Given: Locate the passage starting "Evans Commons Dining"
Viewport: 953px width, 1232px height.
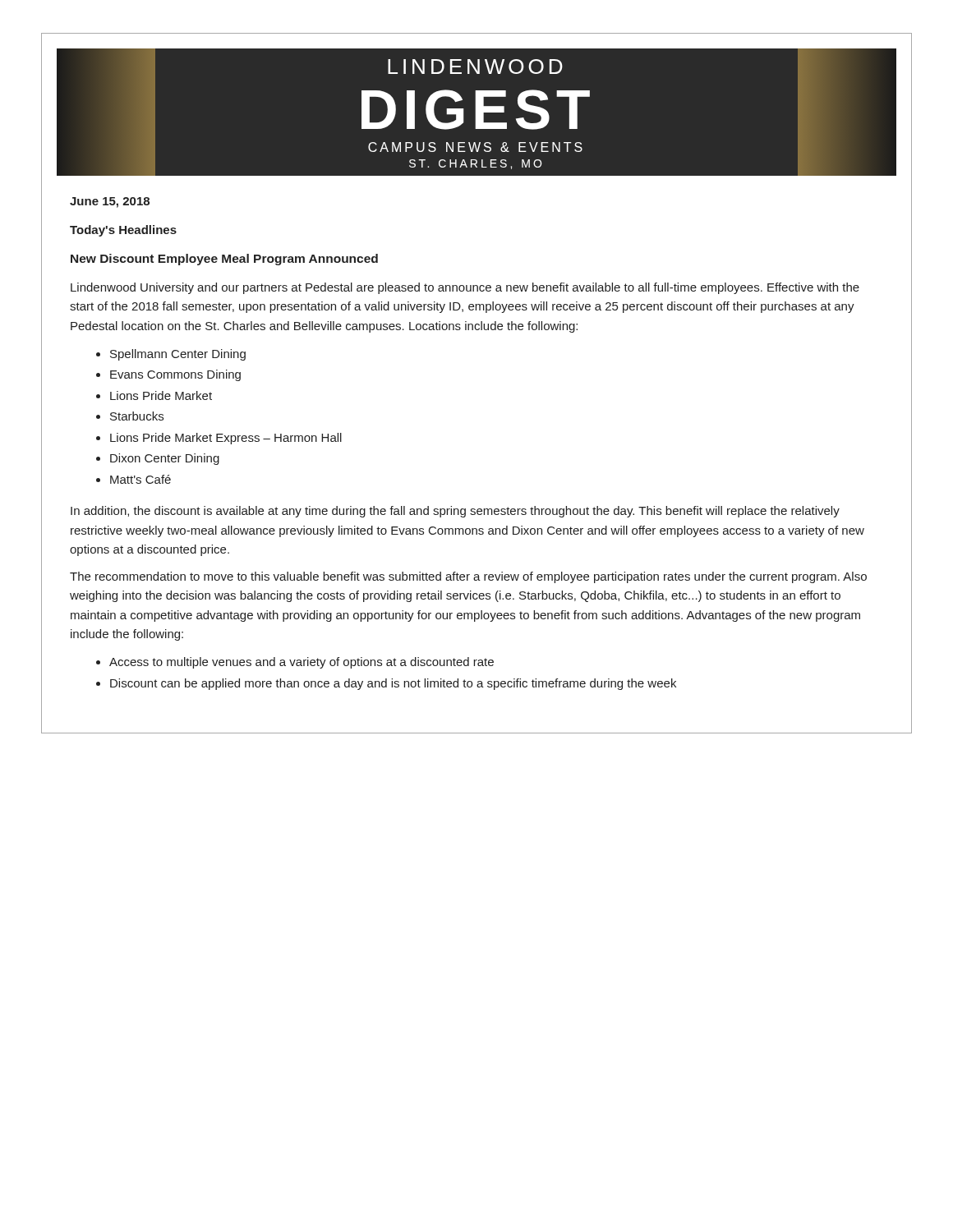Looking at the screenshot, I should (175, 374).
